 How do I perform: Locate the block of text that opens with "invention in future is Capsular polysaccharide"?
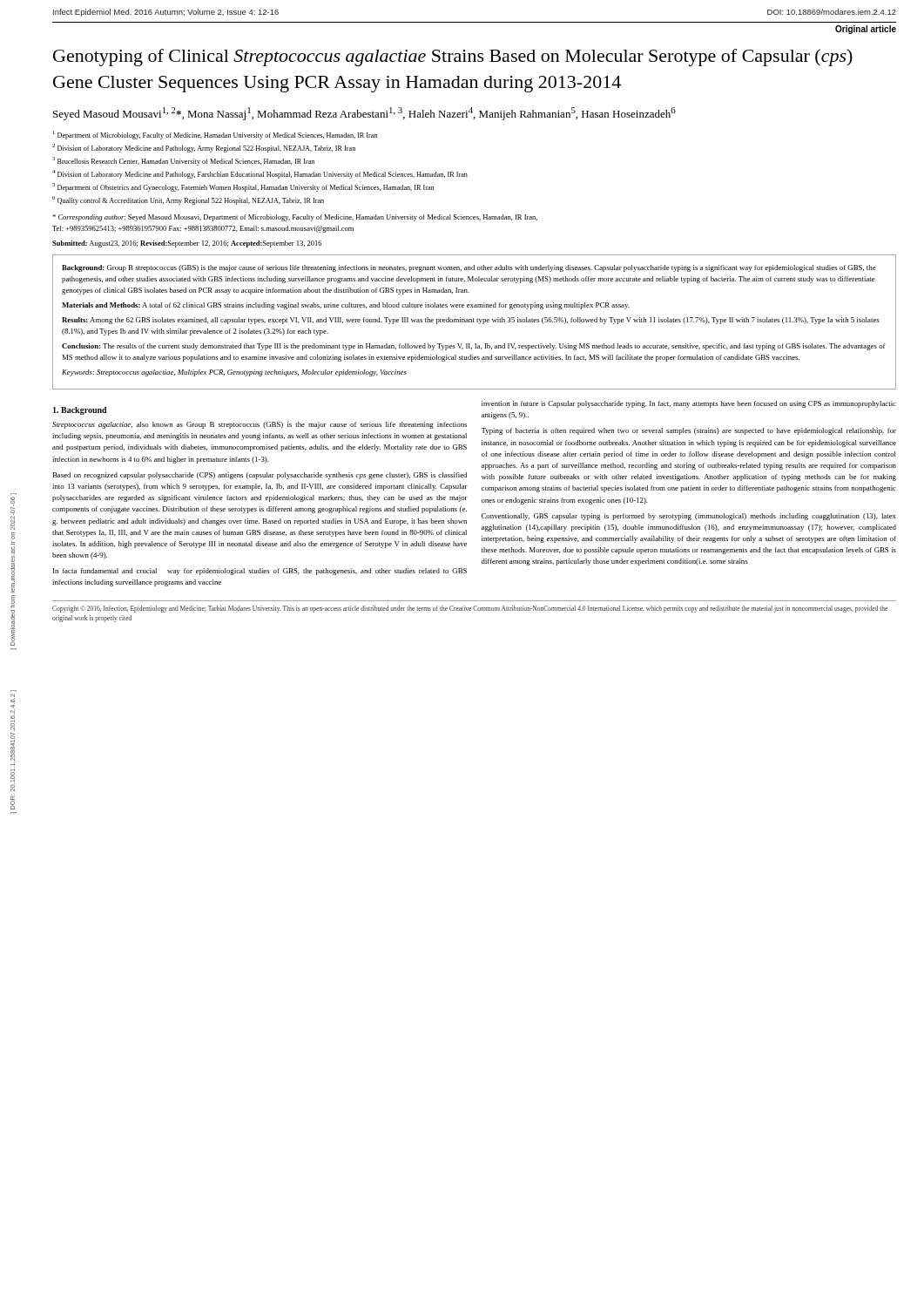pos(689,483)
